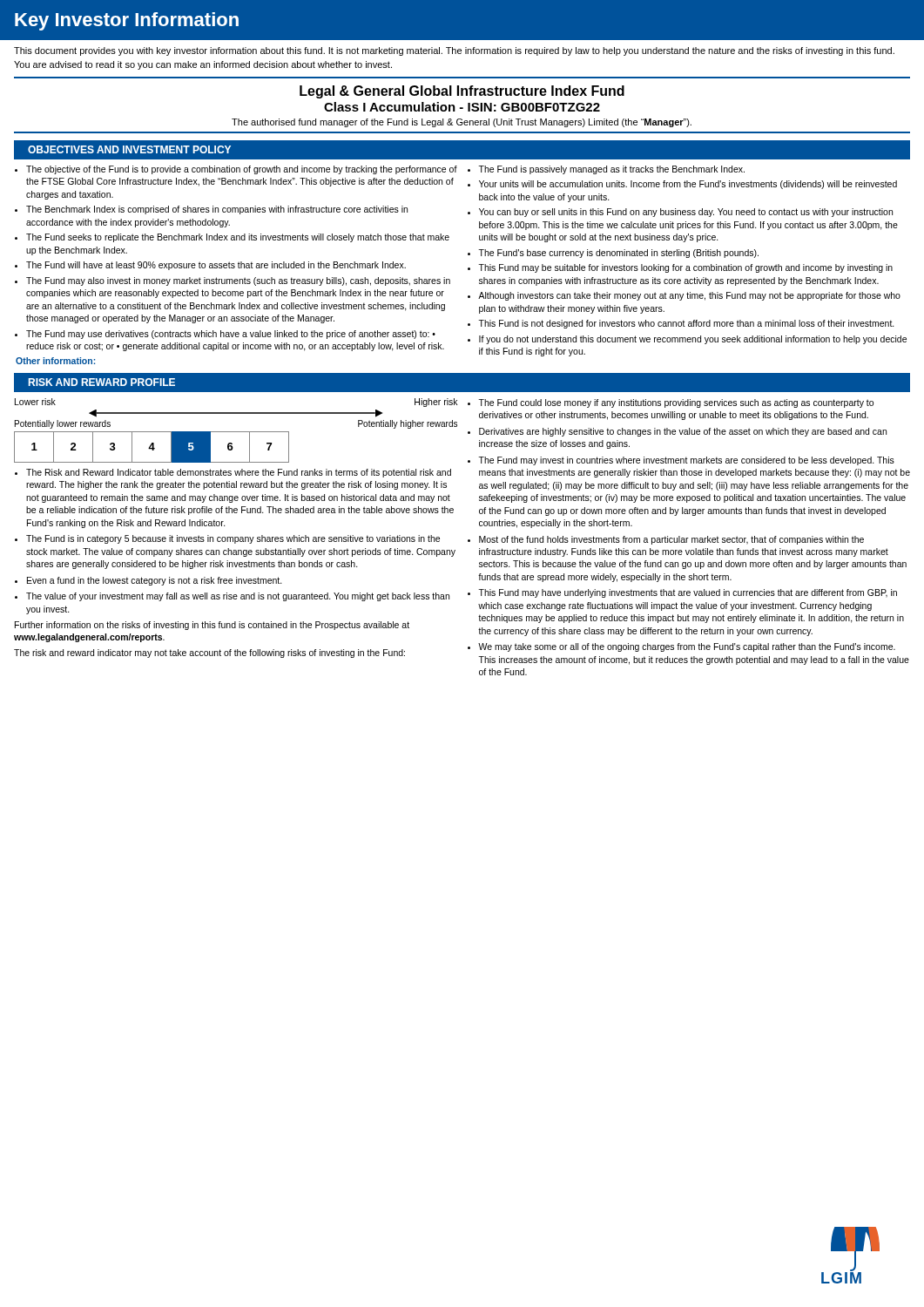Select the text block containing "This document provides you"

[454, 58]
